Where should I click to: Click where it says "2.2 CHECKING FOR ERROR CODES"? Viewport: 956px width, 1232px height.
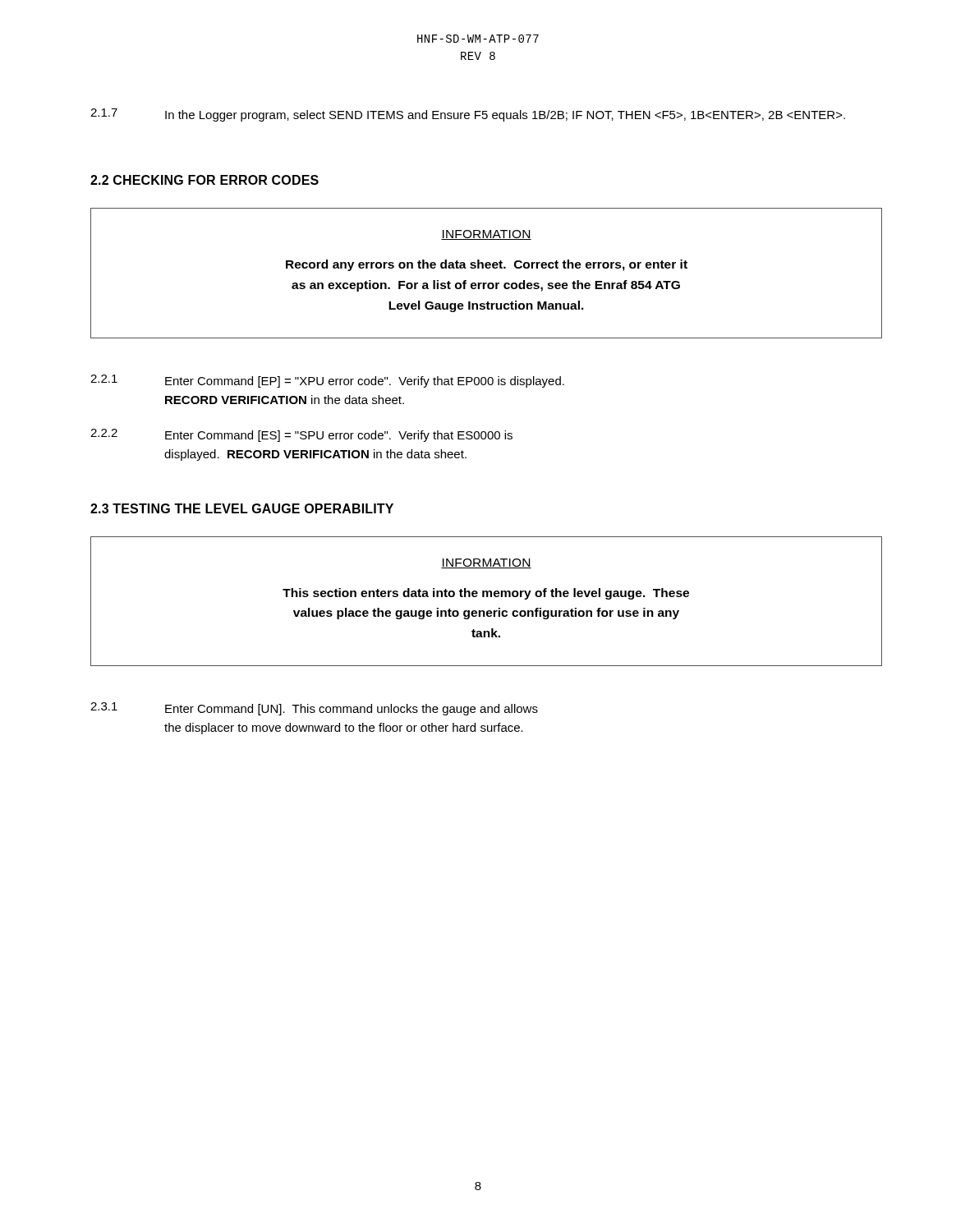coord(205,180)
